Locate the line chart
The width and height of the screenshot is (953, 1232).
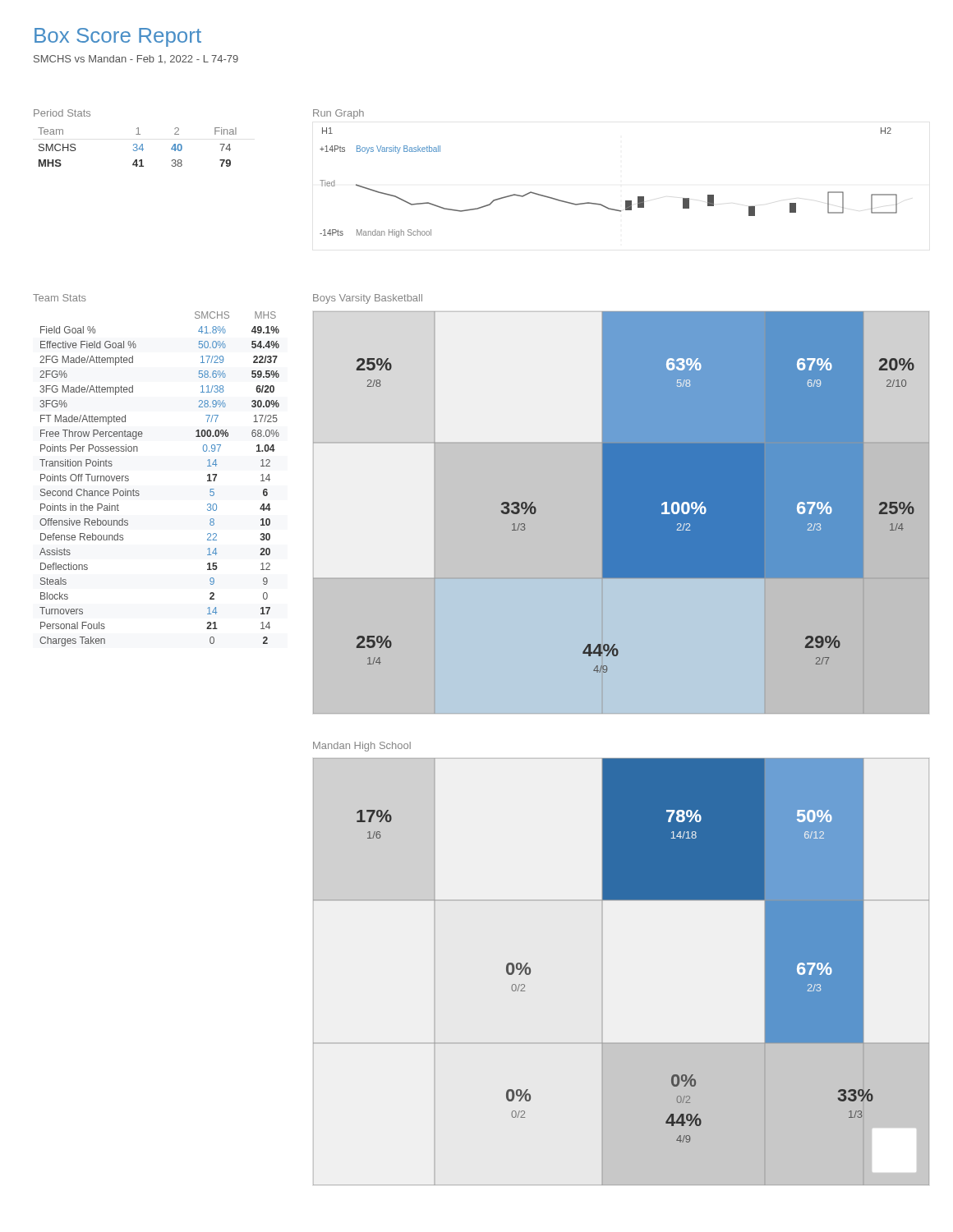coord(620,185)
